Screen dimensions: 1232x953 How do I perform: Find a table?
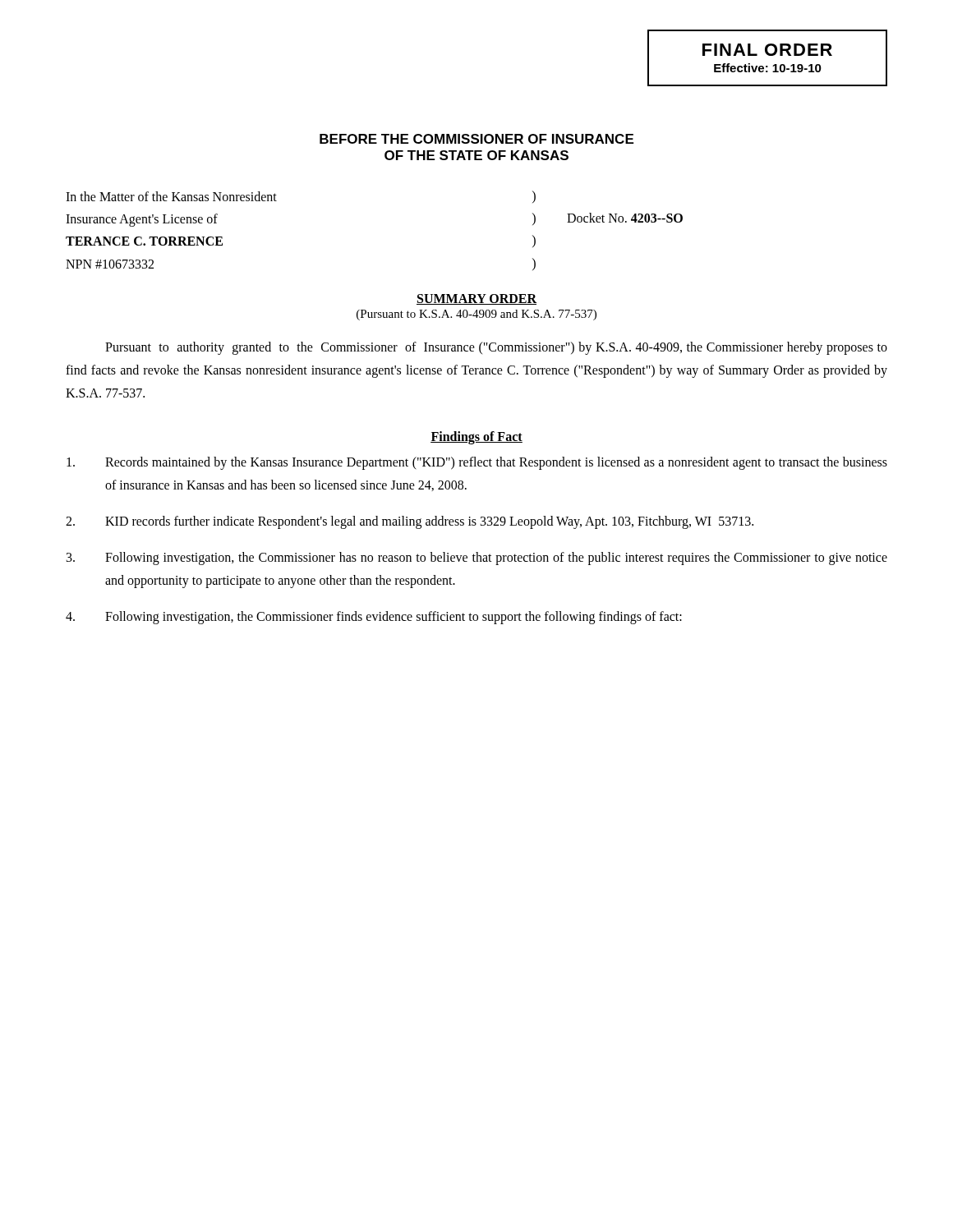476,230
